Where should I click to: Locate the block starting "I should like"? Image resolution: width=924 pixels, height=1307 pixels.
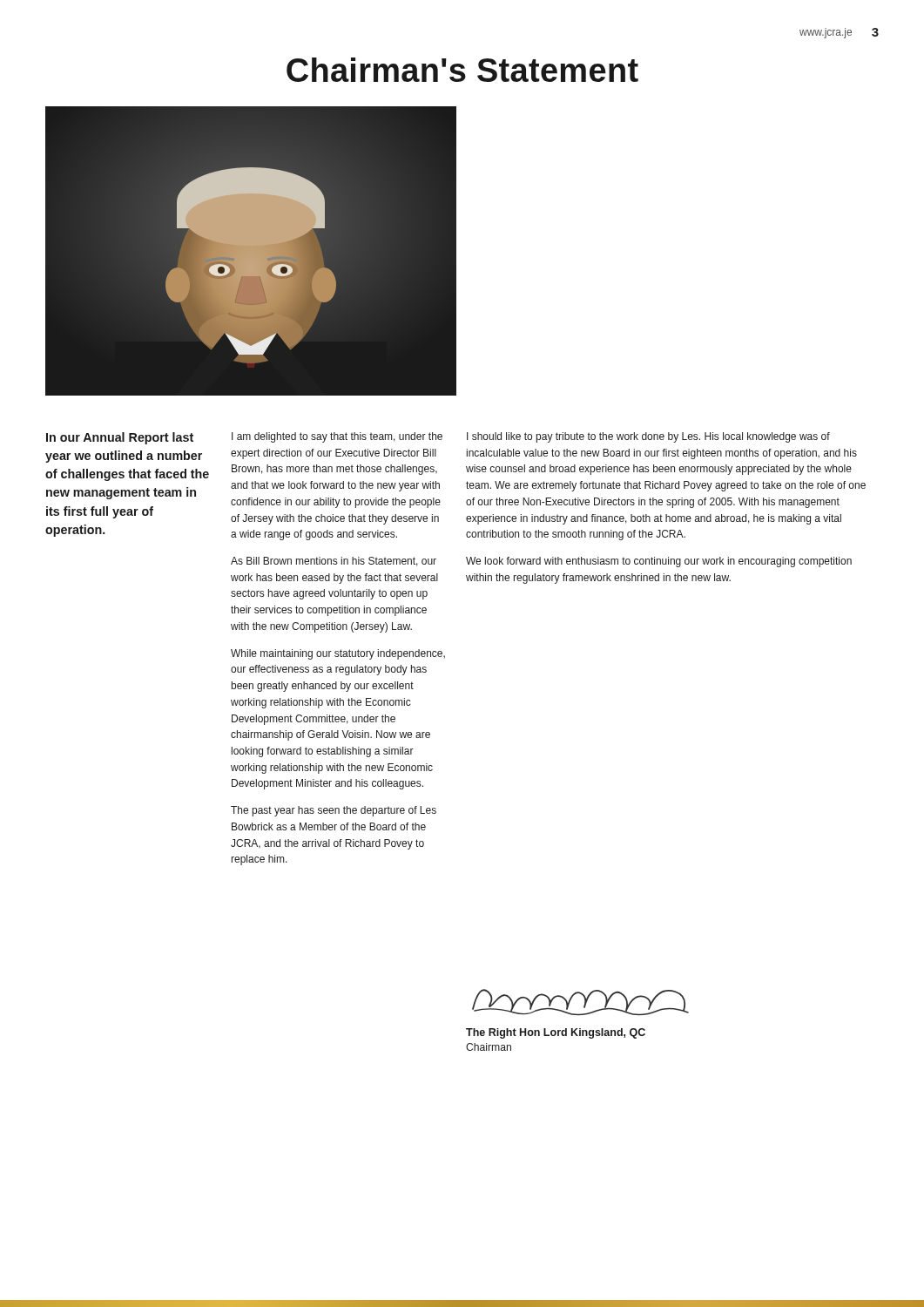671,507
